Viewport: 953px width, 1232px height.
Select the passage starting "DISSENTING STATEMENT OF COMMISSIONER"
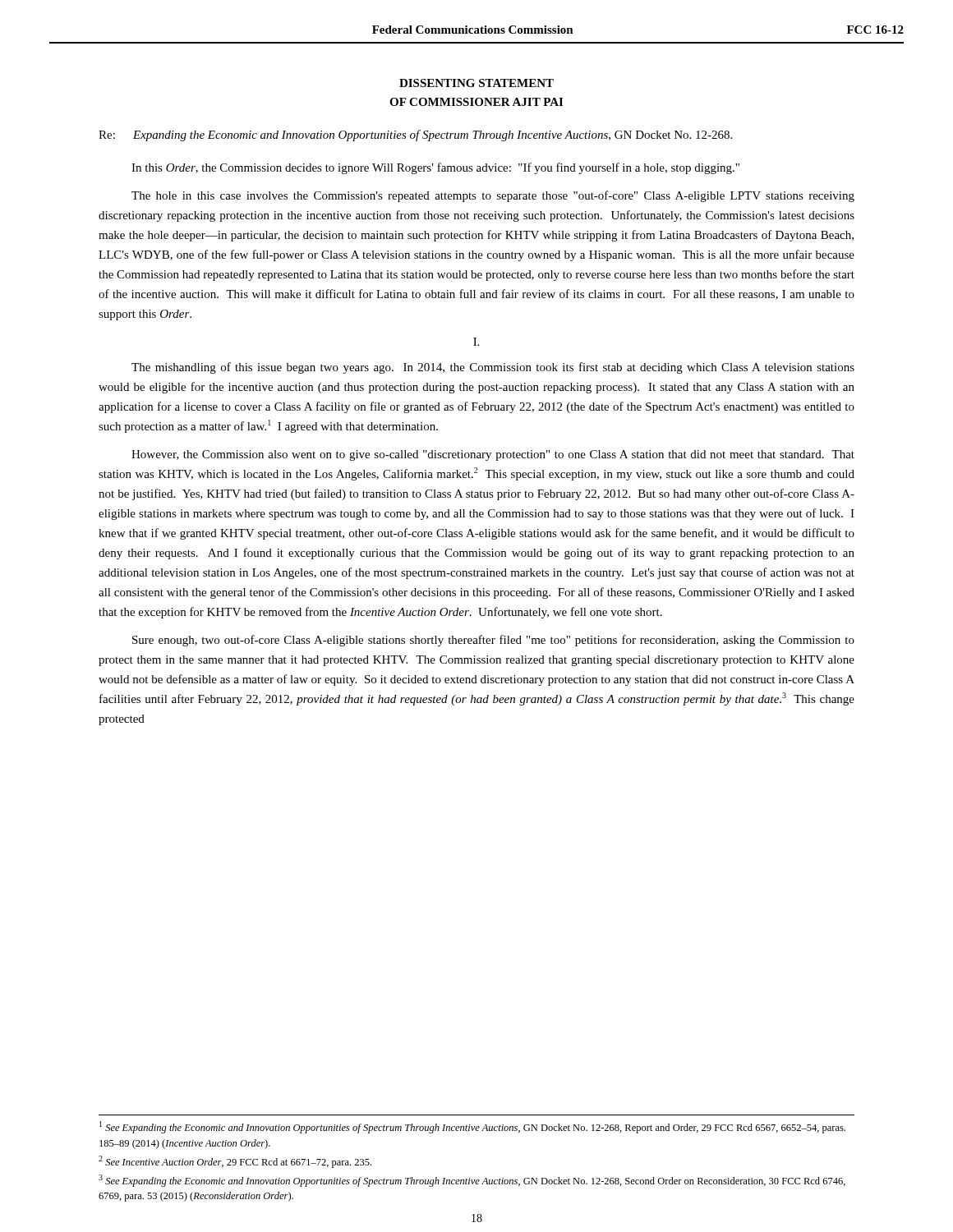[476, 92]
